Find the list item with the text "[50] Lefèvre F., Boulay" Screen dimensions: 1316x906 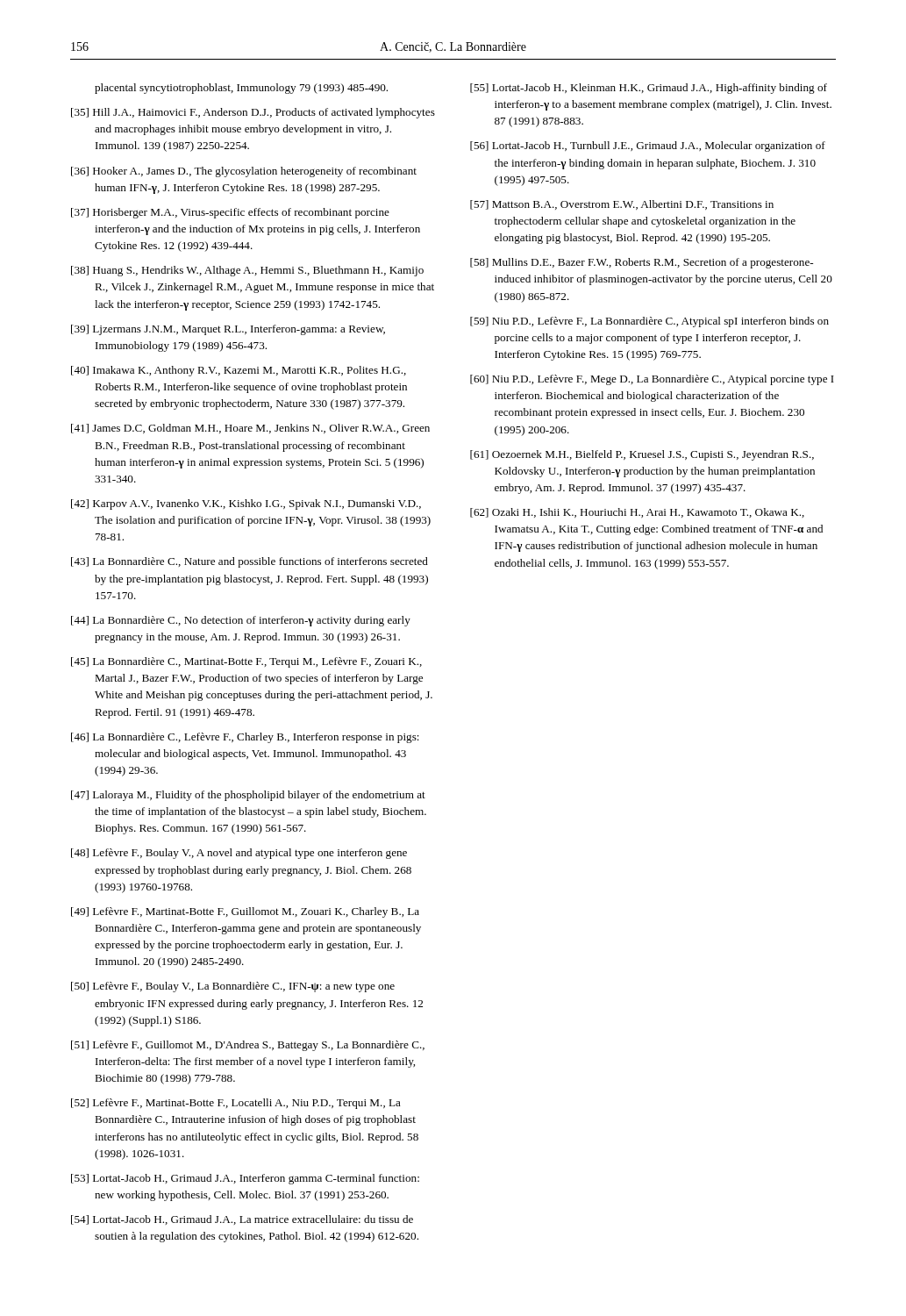coord(247,1003)
